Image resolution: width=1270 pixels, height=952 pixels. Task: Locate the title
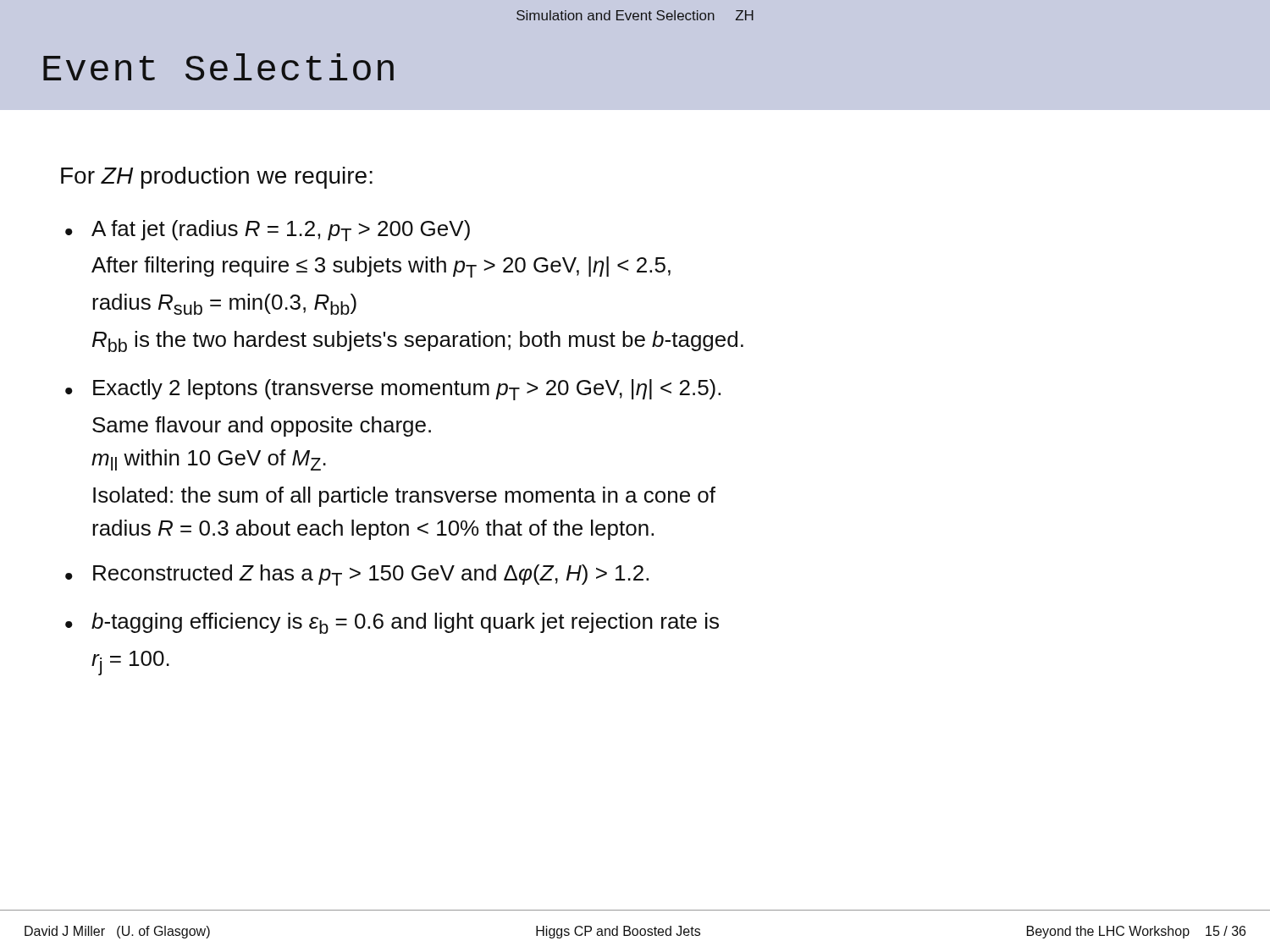pos(219,70)
